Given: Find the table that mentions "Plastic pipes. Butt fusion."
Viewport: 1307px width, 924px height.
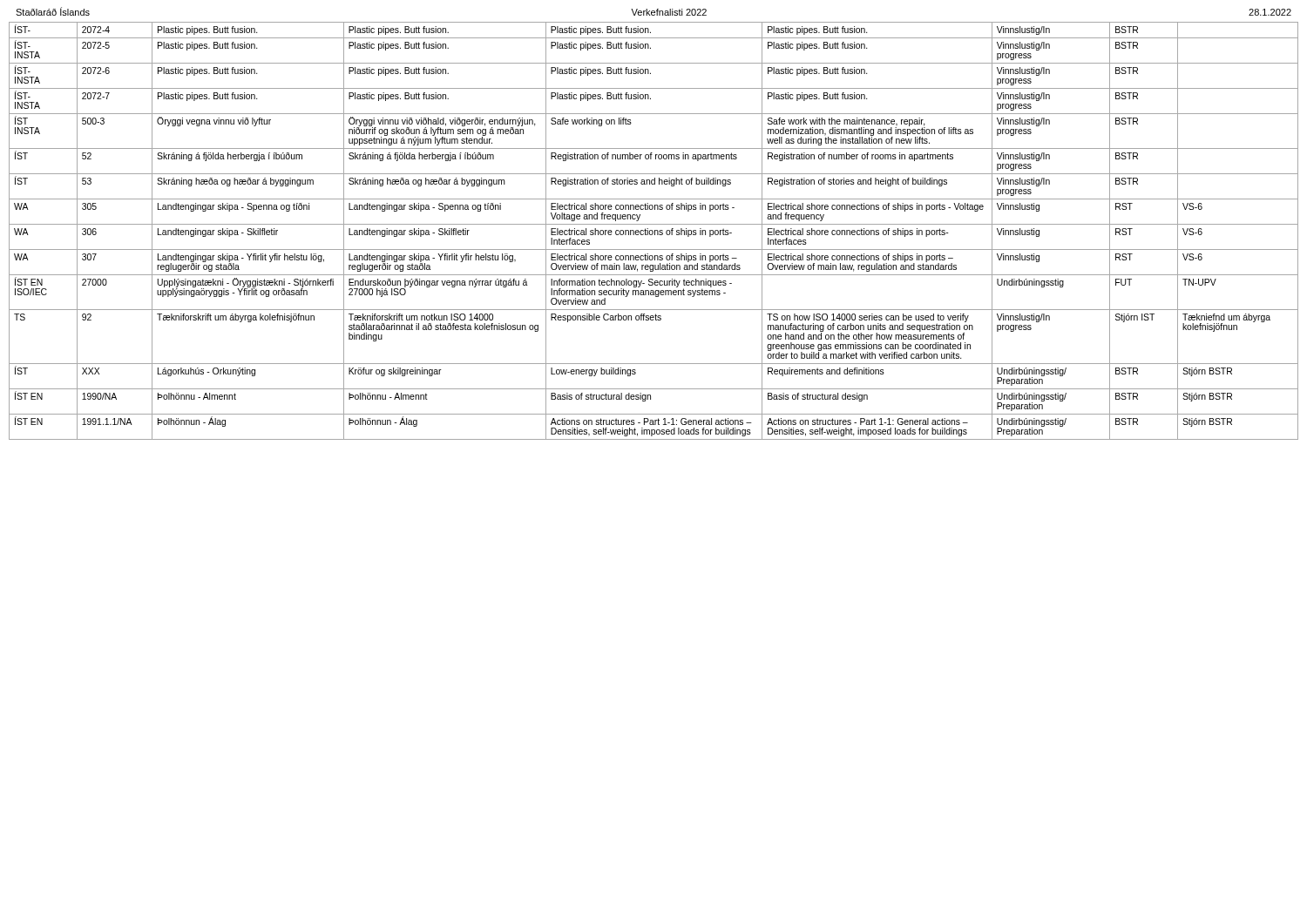Looking at the screenshot, I should point(654,231).
